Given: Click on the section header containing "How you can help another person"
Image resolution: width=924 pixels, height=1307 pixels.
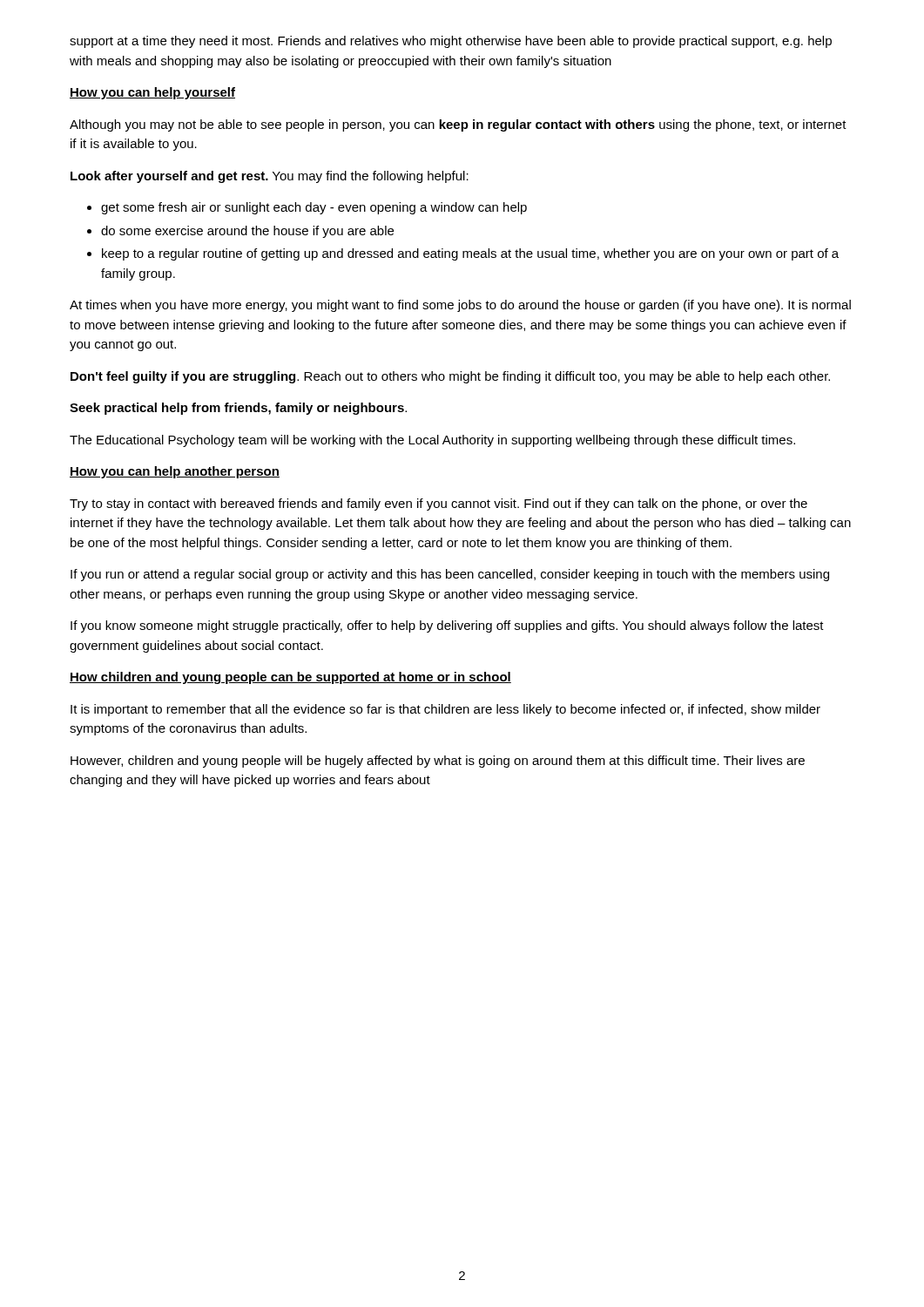Looking at the screenshot, I should click(175, 472).
